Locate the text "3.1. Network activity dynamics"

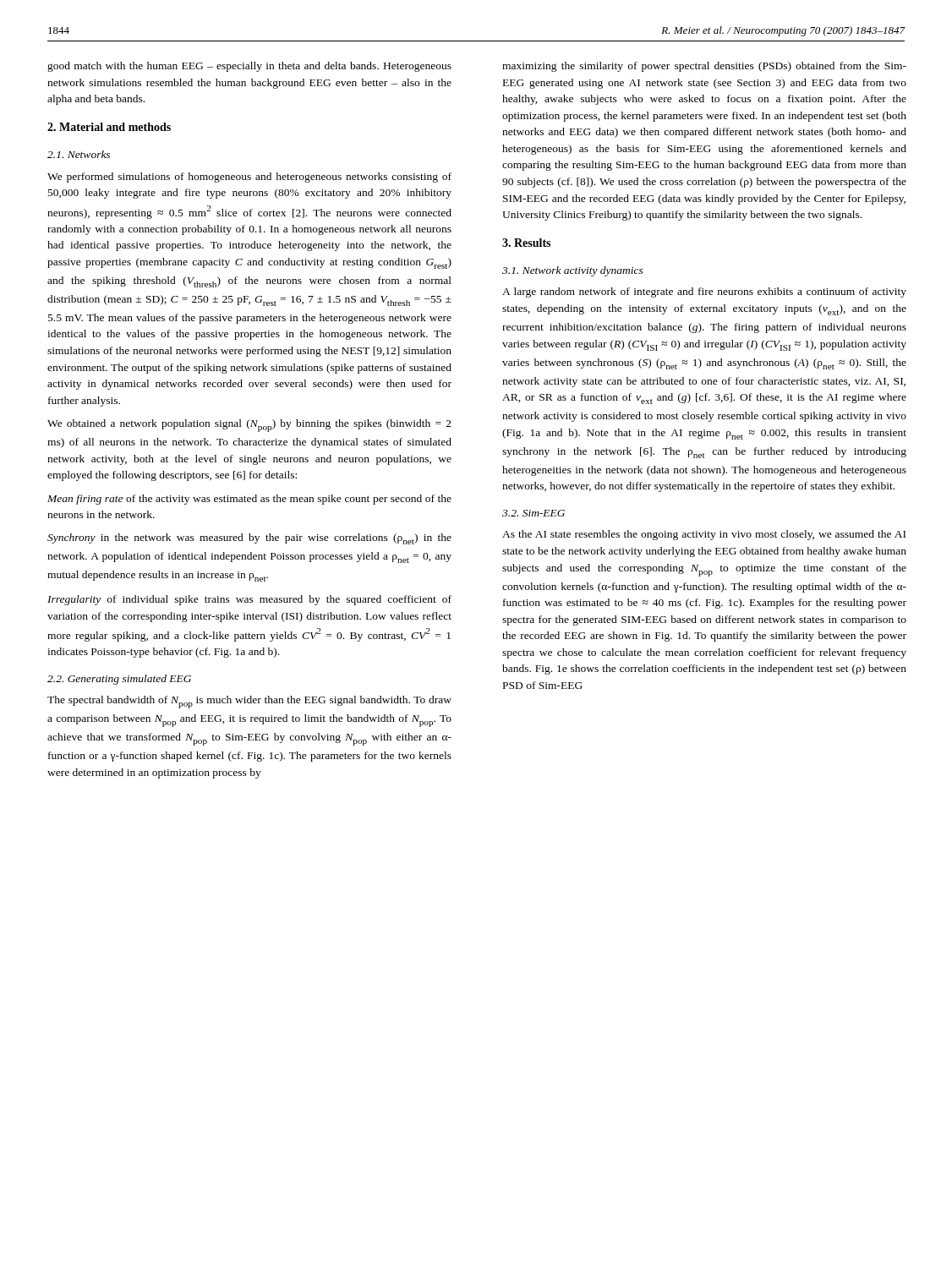[x=573, y=271]
